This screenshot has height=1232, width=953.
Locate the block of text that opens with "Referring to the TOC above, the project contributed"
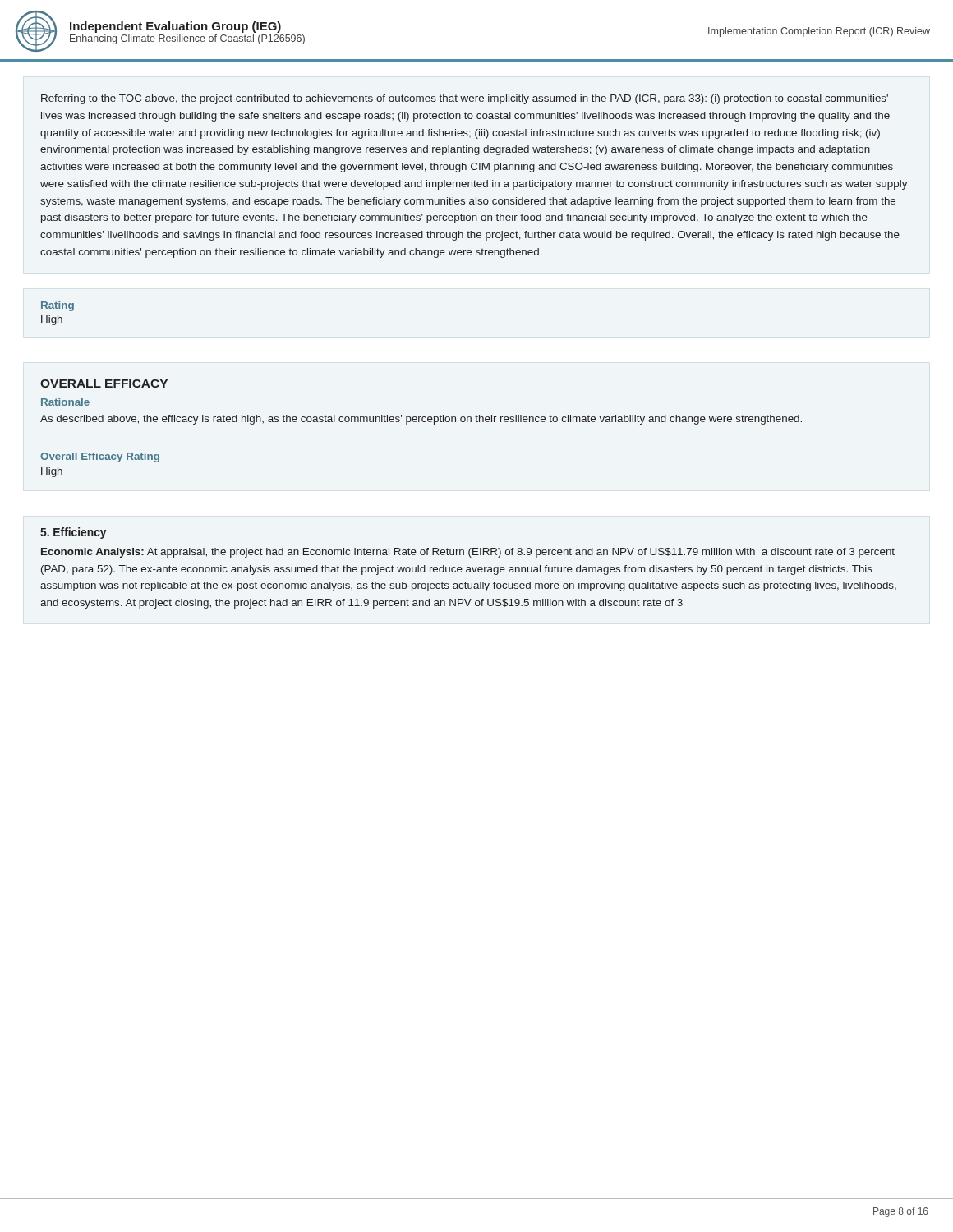click(474, 175)
